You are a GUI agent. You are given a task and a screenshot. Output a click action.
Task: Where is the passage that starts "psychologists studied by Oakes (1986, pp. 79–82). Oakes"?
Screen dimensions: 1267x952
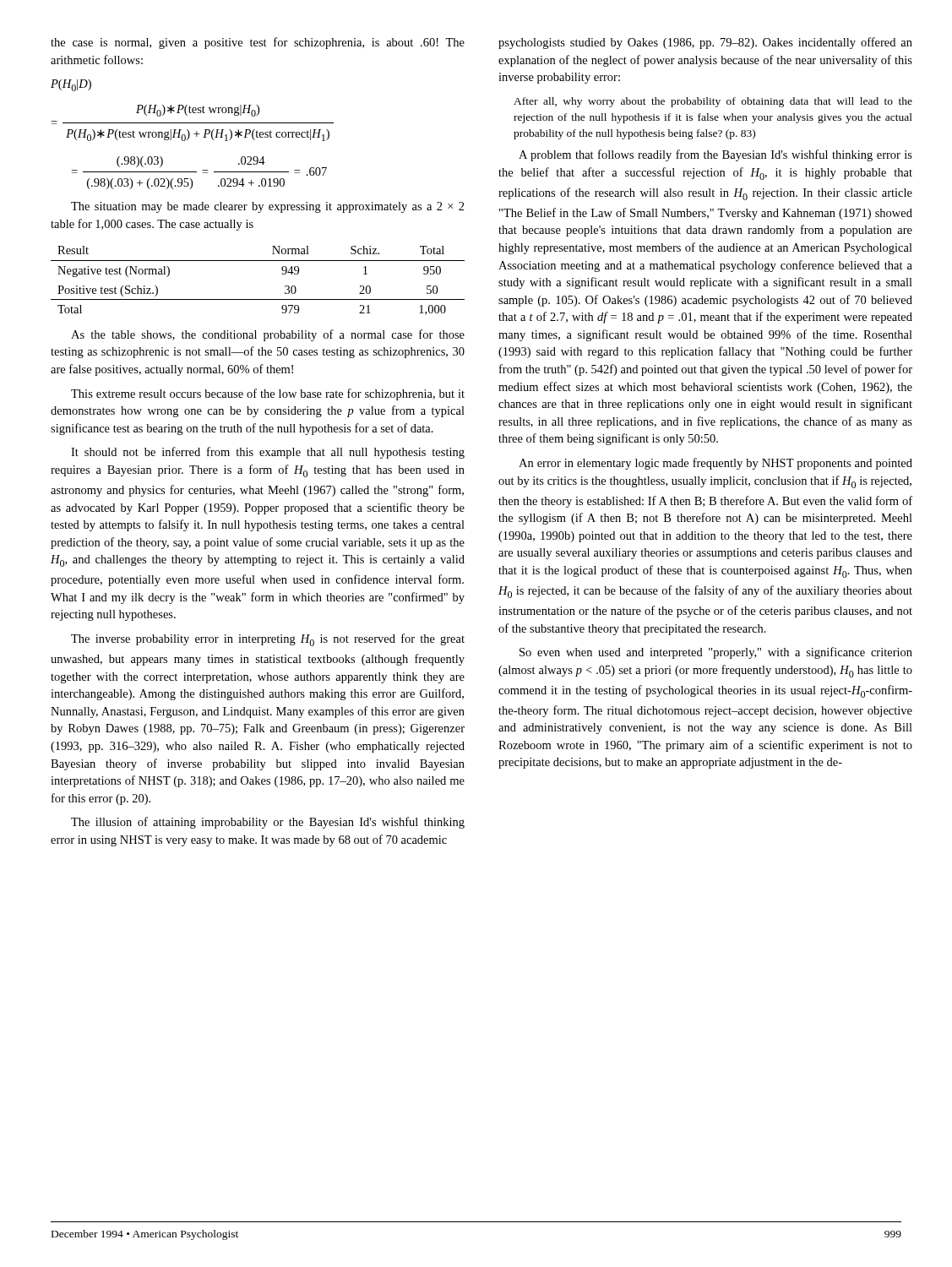[705, 60]
